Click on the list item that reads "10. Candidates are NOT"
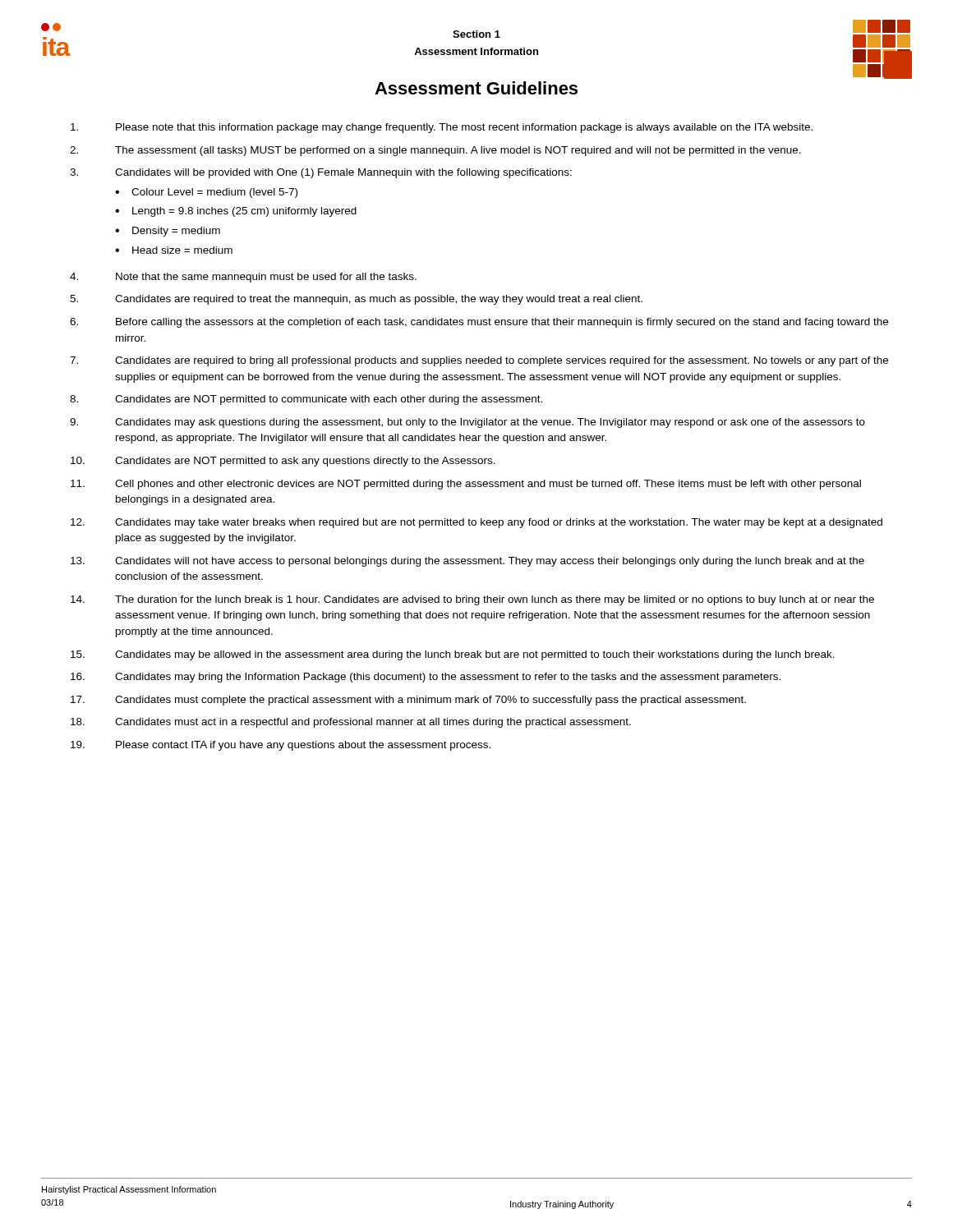Viewport: 953px width, 1232px height. (x=483, y=461)
